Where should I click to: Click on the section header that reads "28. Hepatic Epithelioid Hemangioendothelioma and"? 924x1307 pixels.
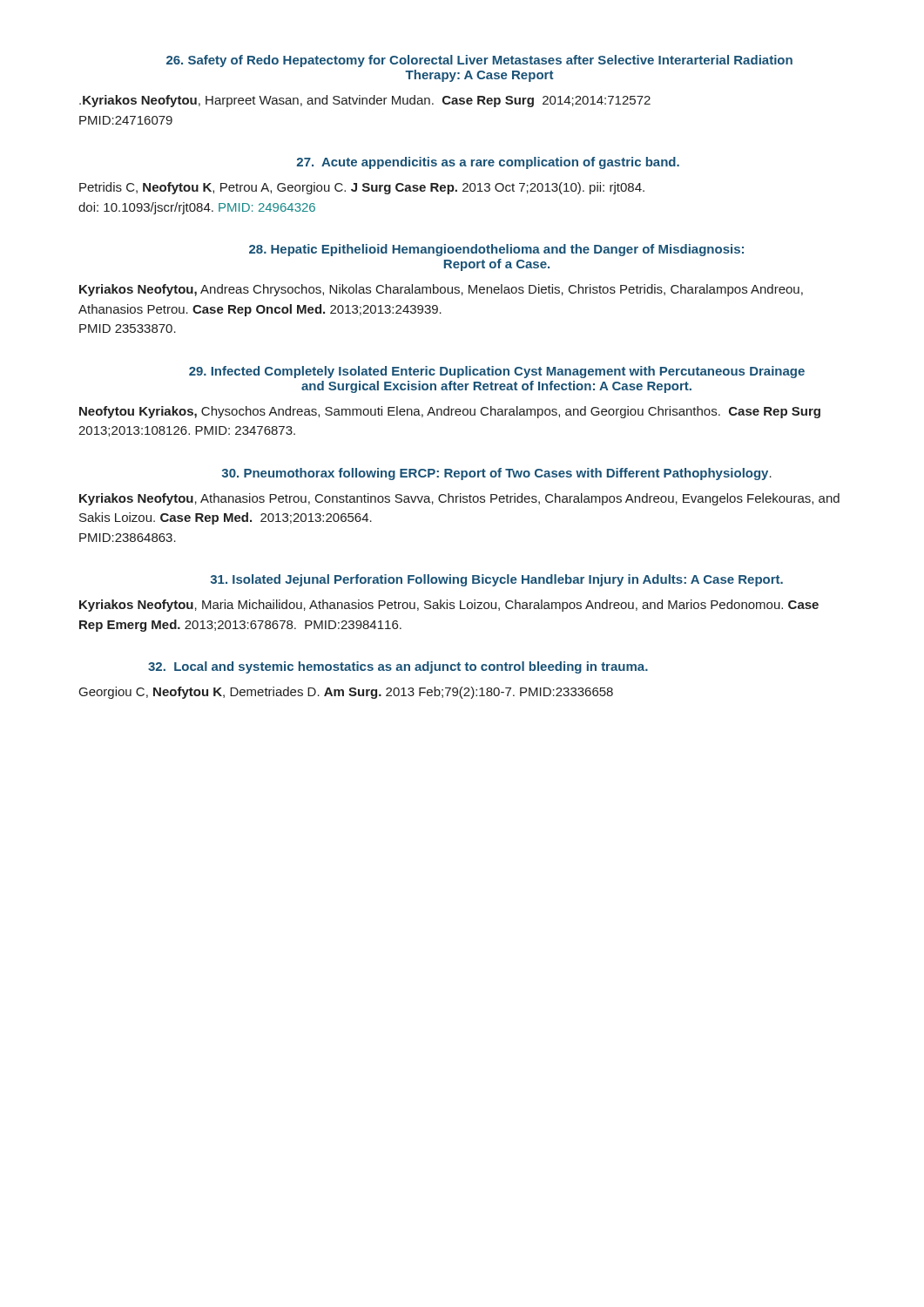coord(497,256)
